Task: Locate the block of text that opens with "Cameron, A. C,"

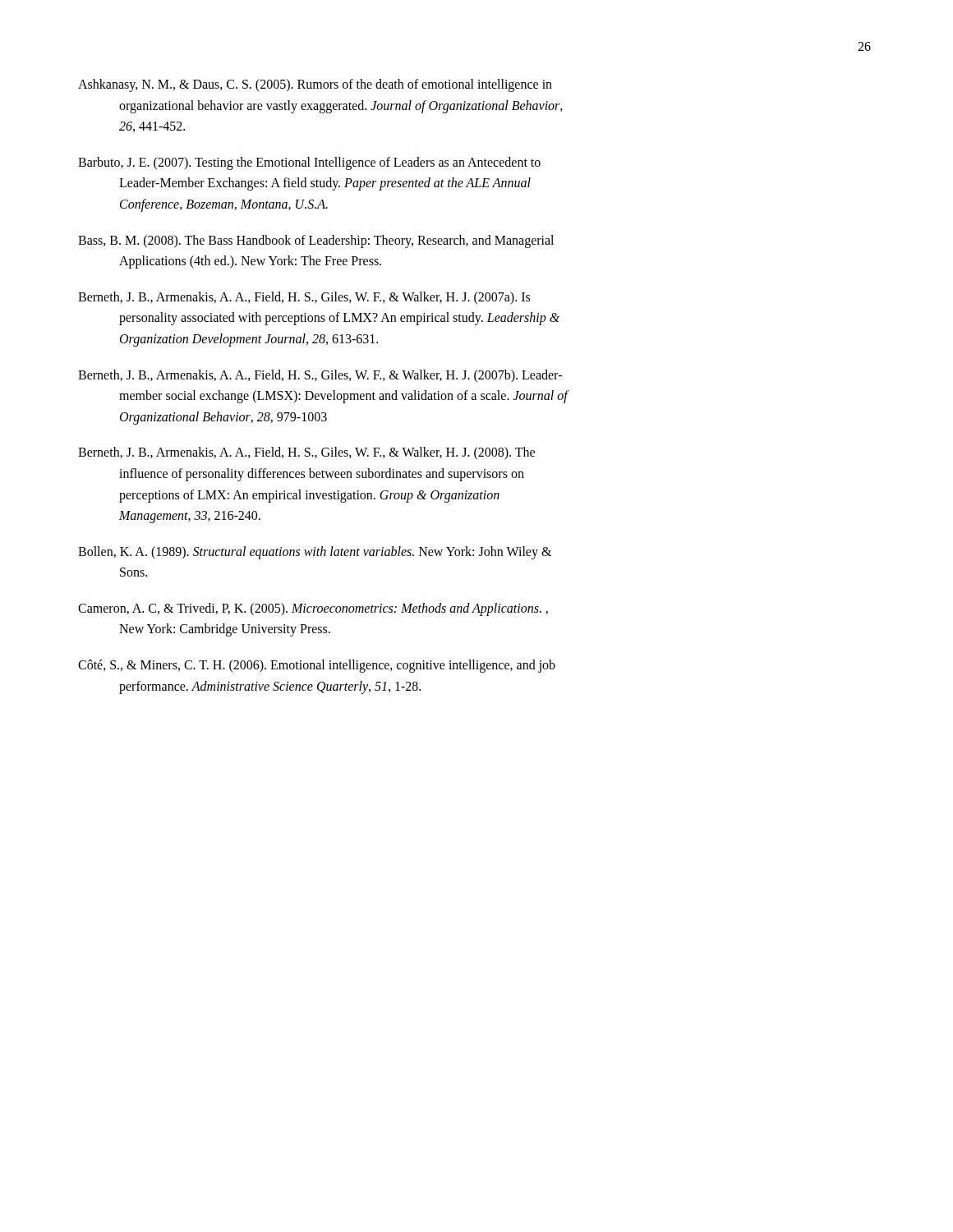Action: [495, 619]
